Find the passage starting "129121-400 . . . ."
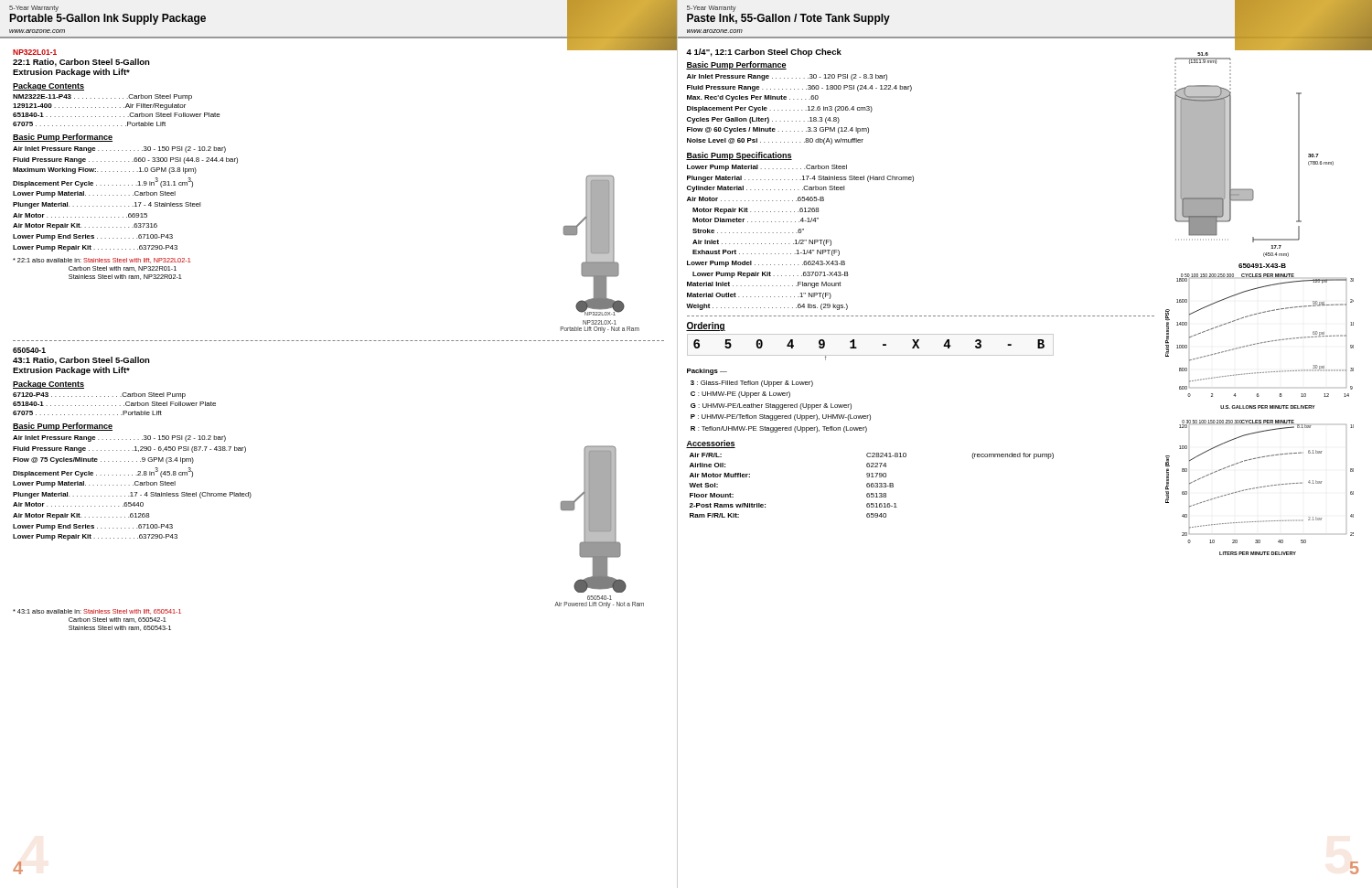The height and width of the screenshot is (888, 1372). (99, 106)
